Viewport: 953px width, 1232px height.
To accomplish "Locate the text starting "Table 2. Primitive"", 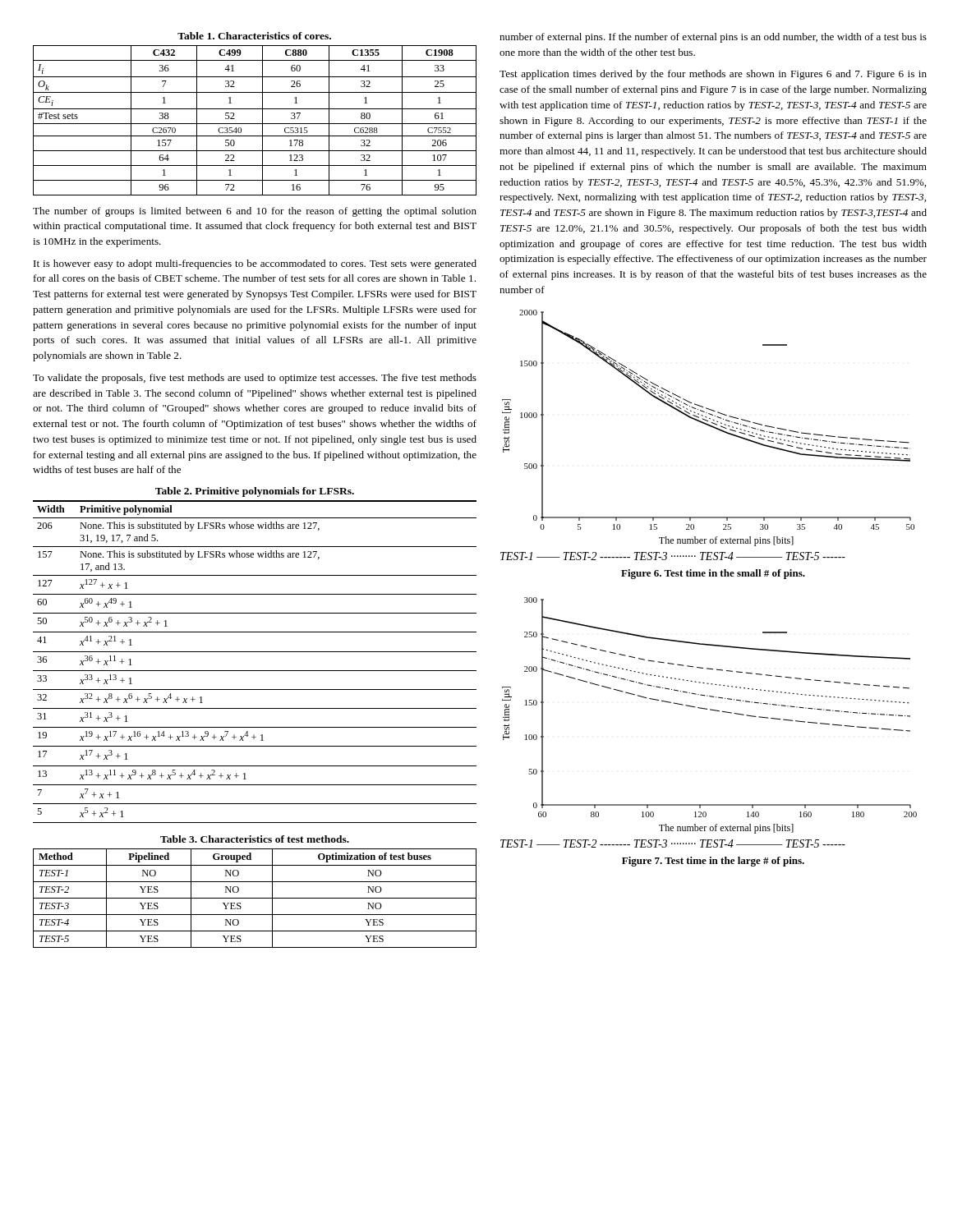I will point(255,491).
